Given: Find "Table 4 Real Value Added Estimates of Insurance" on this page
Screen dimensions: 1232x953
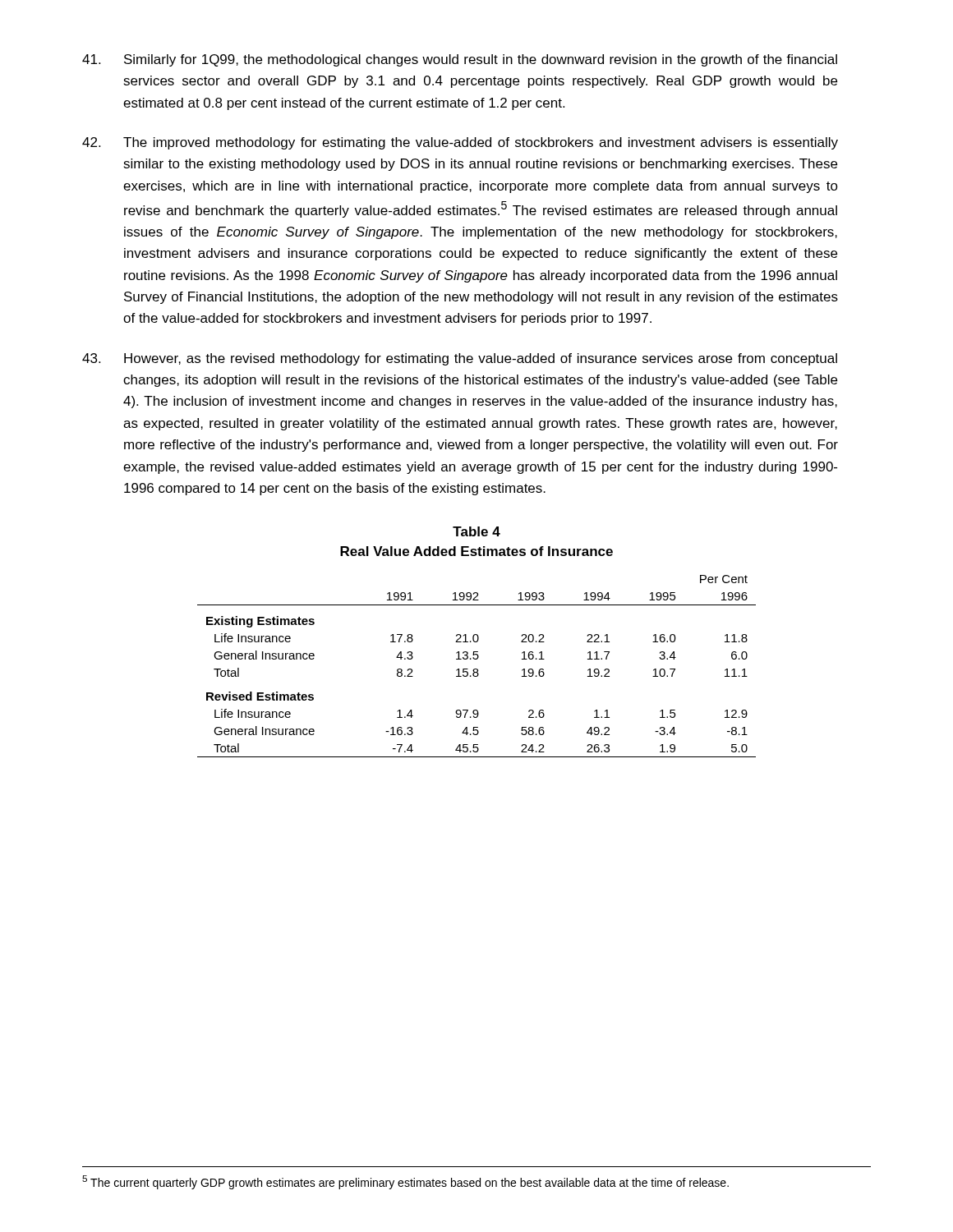Looking at the screenshot, I should [x=476, y=542].
